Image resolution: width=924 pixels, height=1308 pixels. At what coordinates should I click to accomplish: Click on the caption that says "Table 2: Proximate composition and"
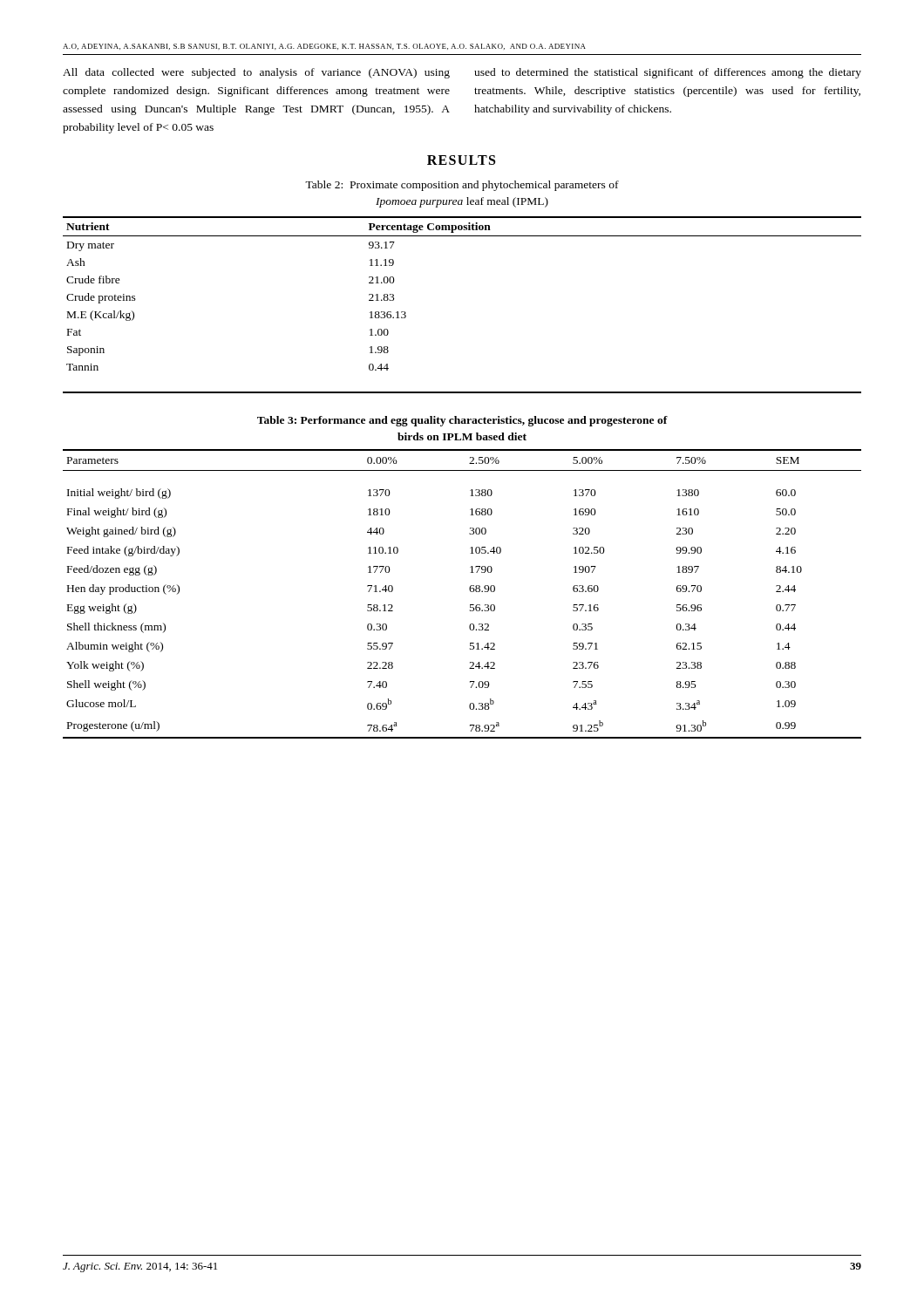click(462, 192)
